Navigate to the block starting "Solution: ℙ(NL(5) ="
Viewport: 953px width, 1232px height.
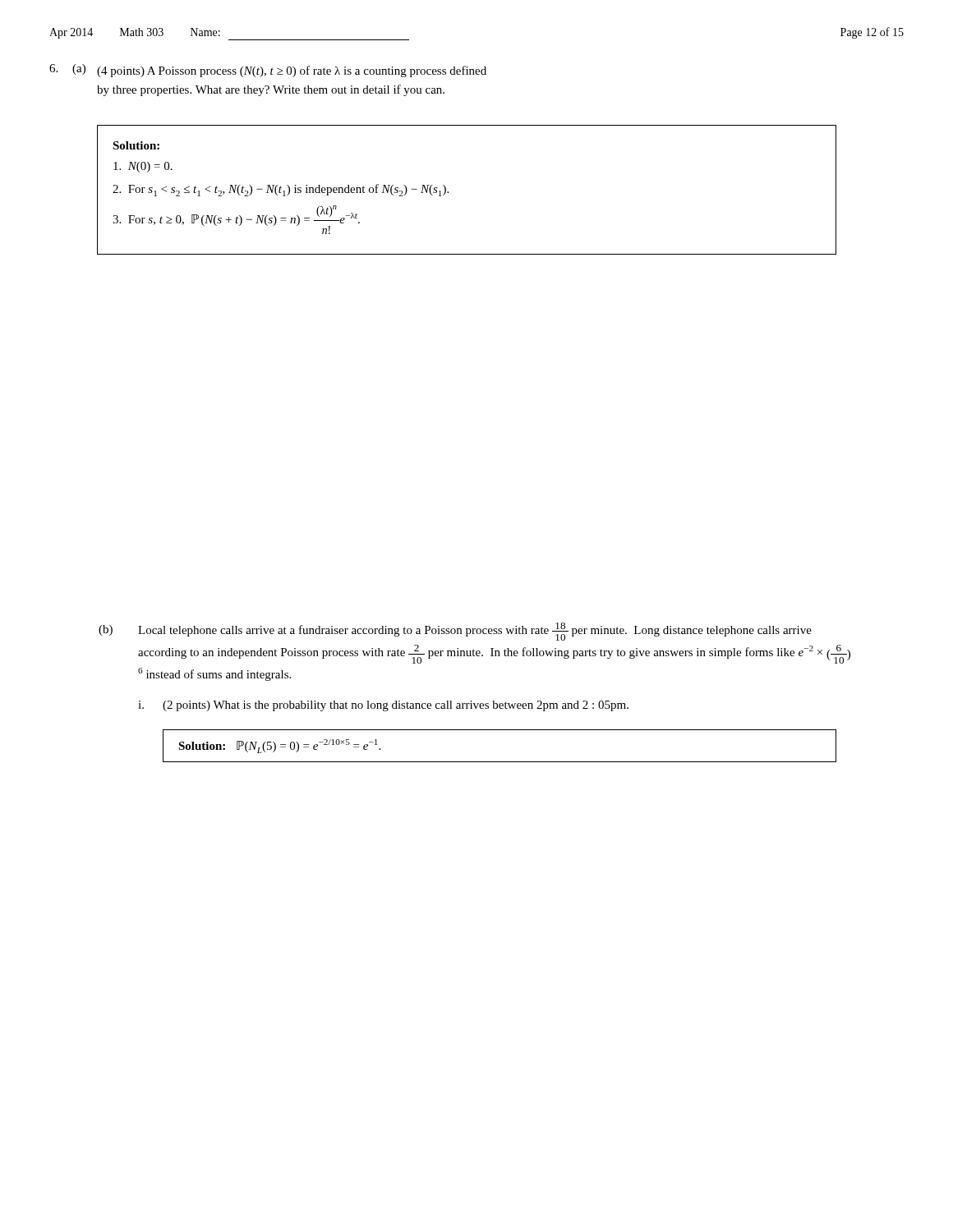tap(280, 746)
